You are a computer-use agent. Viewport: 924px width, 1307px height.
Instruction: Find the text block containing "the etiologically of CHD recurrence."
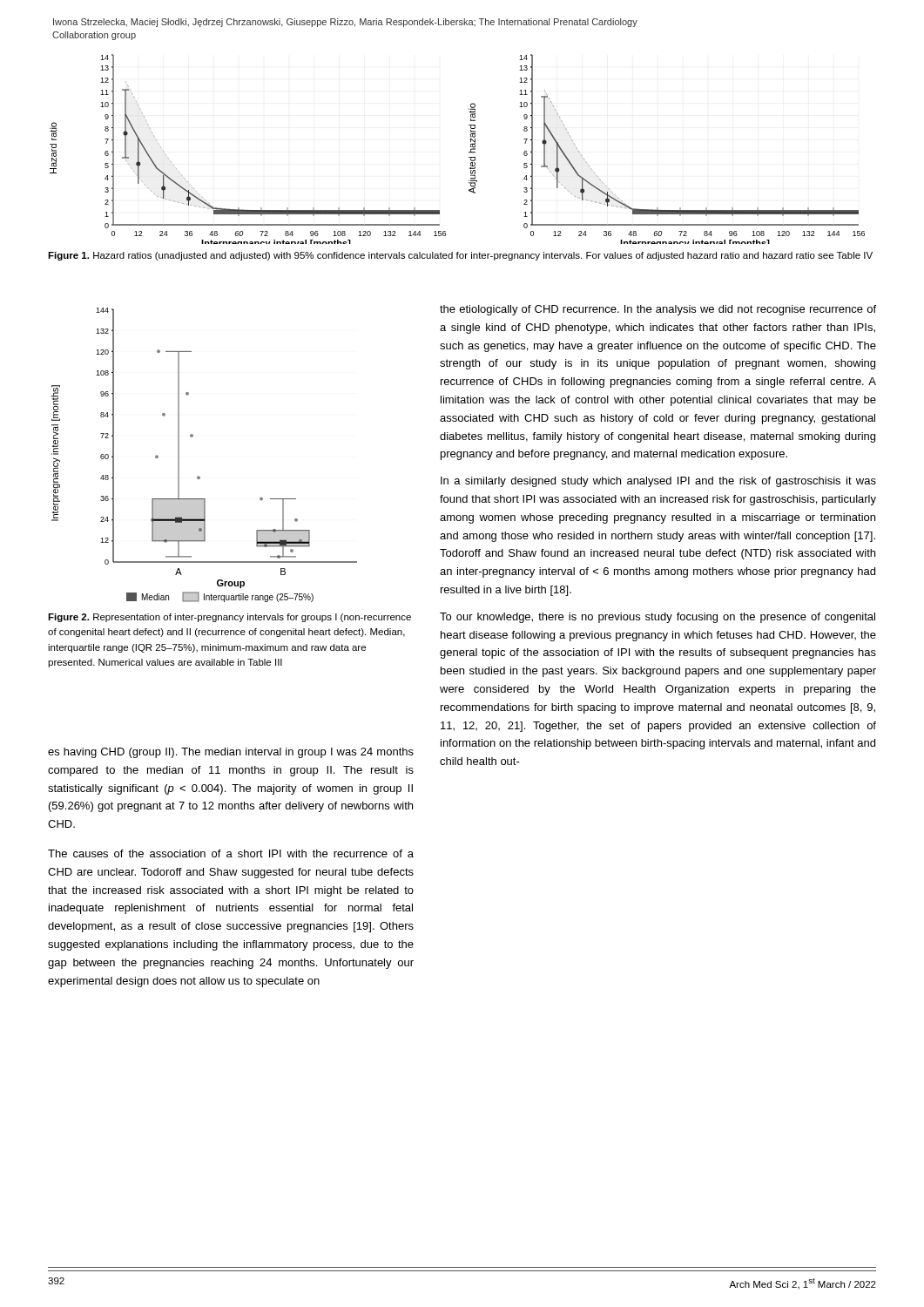(658, 536)
